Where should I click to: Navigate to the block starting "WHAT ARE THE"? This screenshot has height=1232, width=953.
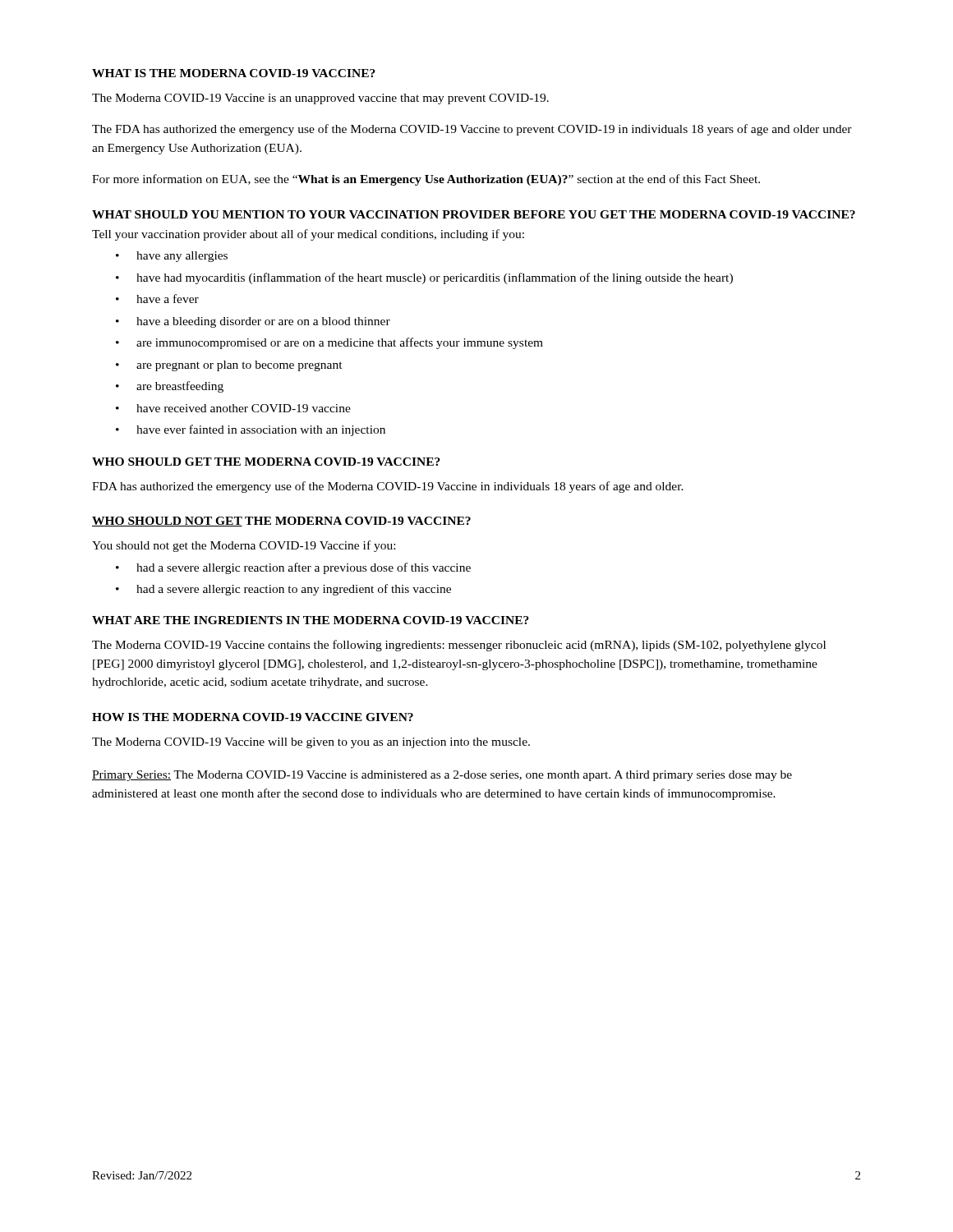[311, 620]
